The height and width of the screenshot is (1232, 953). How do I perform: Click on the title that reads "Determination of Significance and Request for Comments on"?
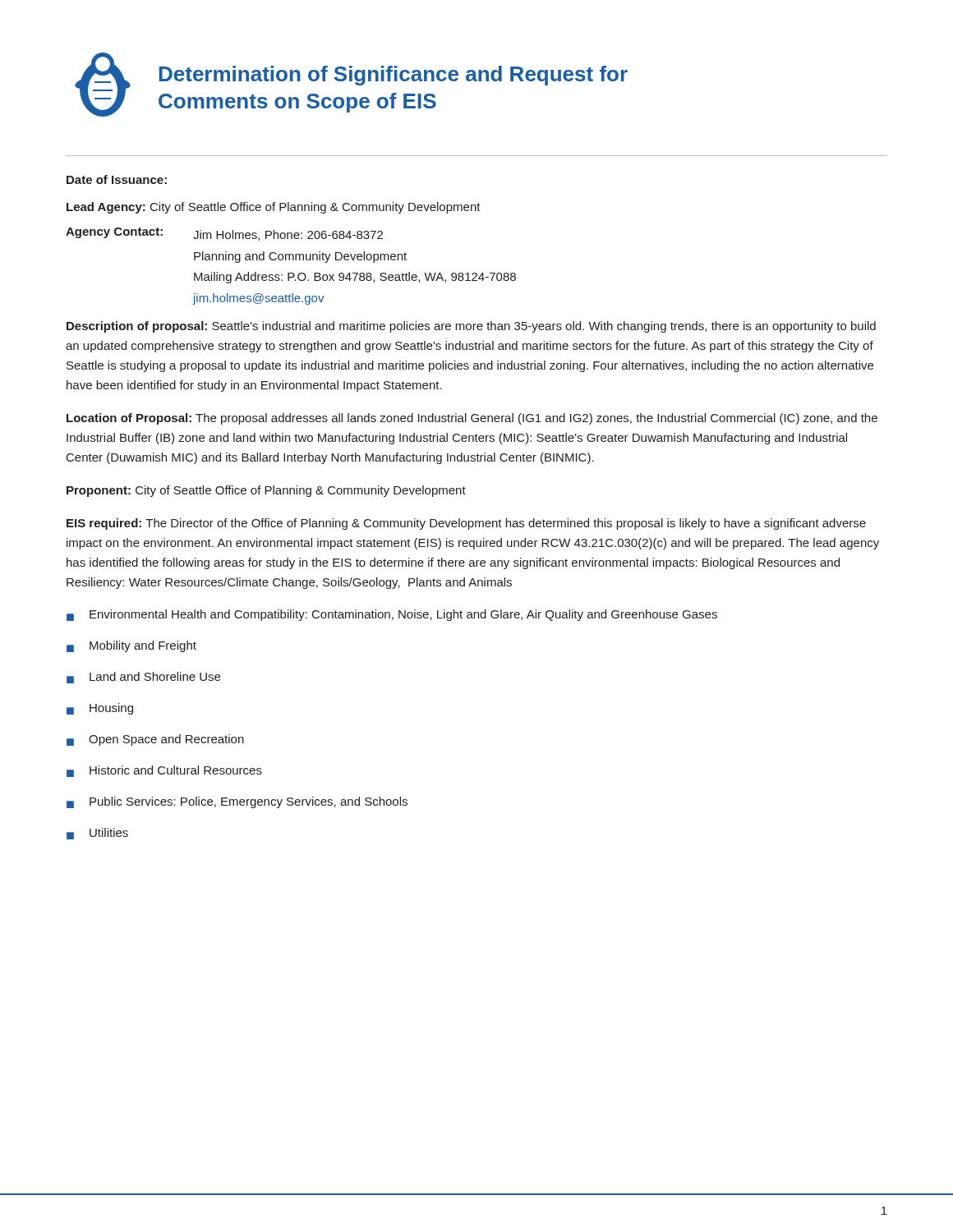tap(476, 103)
